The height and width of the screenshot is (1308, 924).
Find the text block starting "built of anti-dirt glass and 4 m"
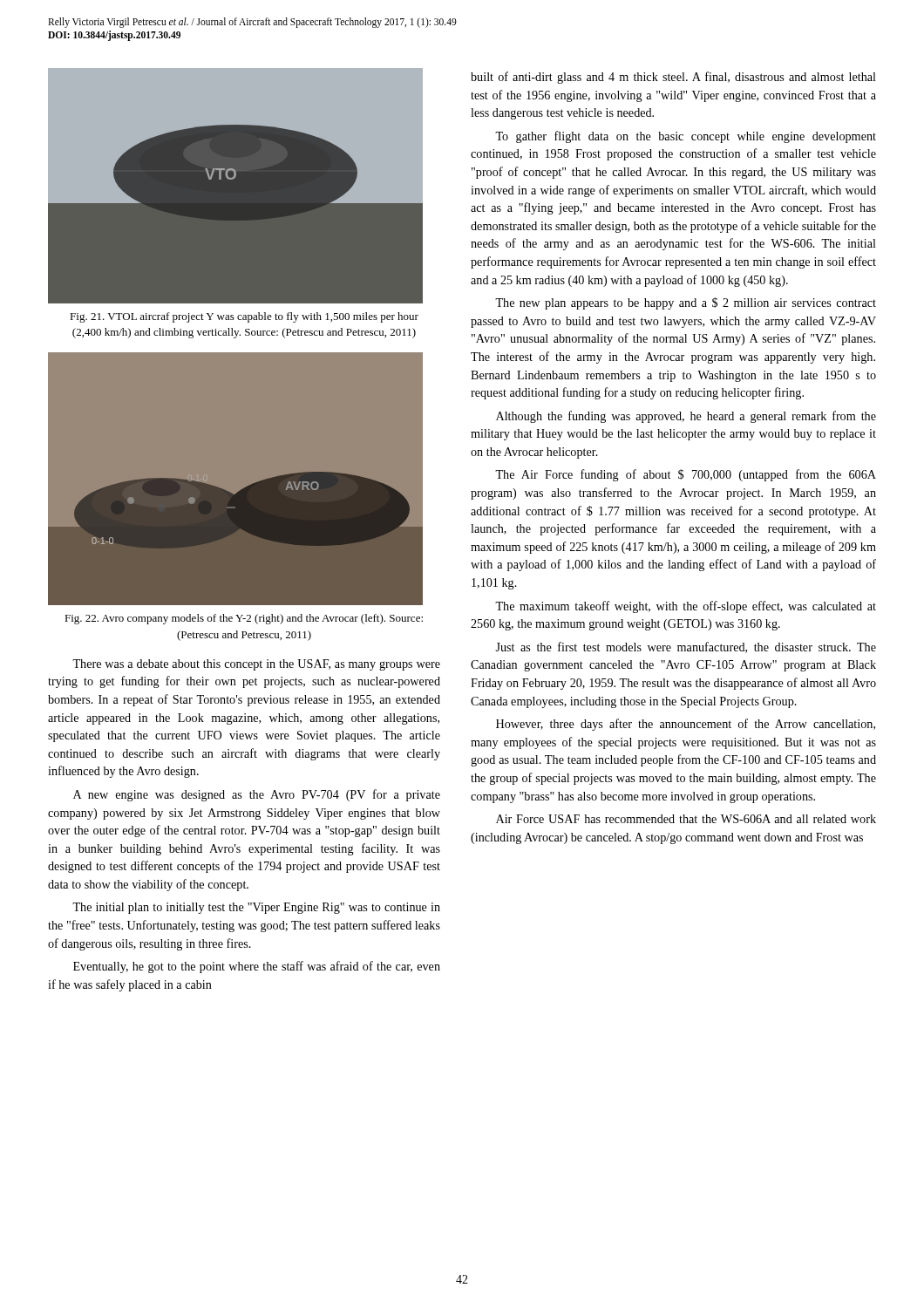click(x=673, y=95)
